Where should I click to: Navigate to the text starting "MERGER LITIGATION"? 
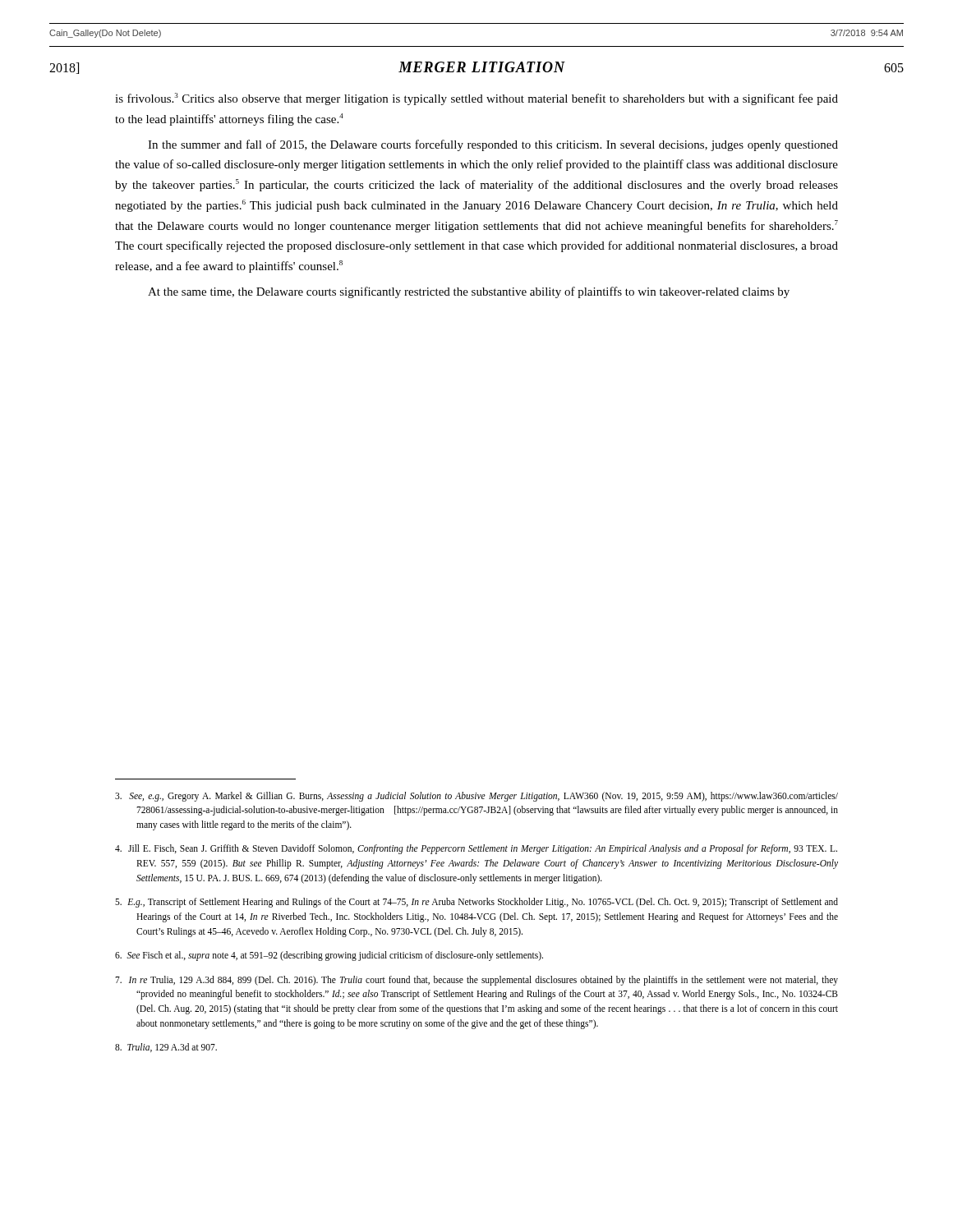(482, 67)
